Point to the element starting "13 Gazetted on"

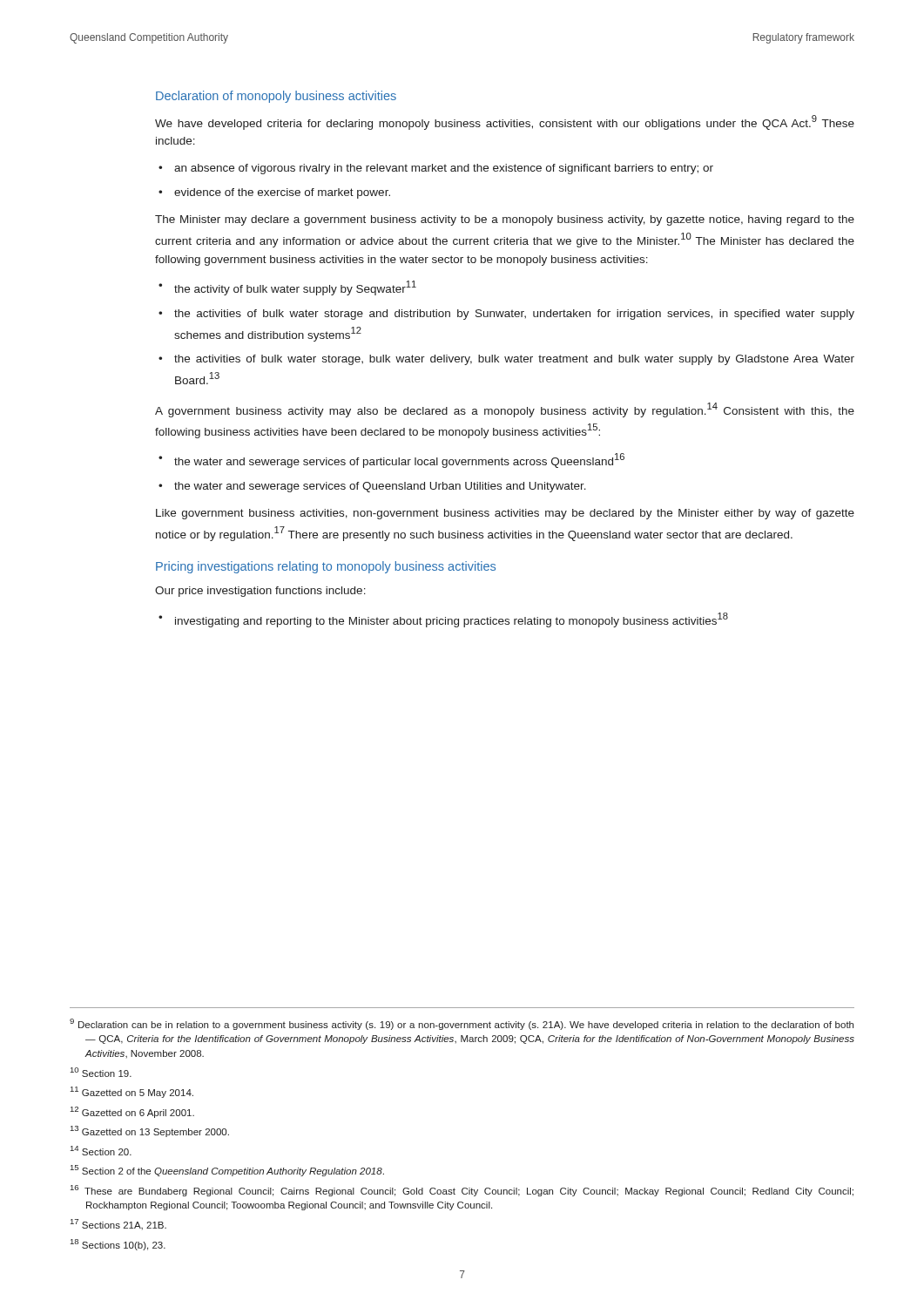pyautogui.click(x=150, y=1130)
